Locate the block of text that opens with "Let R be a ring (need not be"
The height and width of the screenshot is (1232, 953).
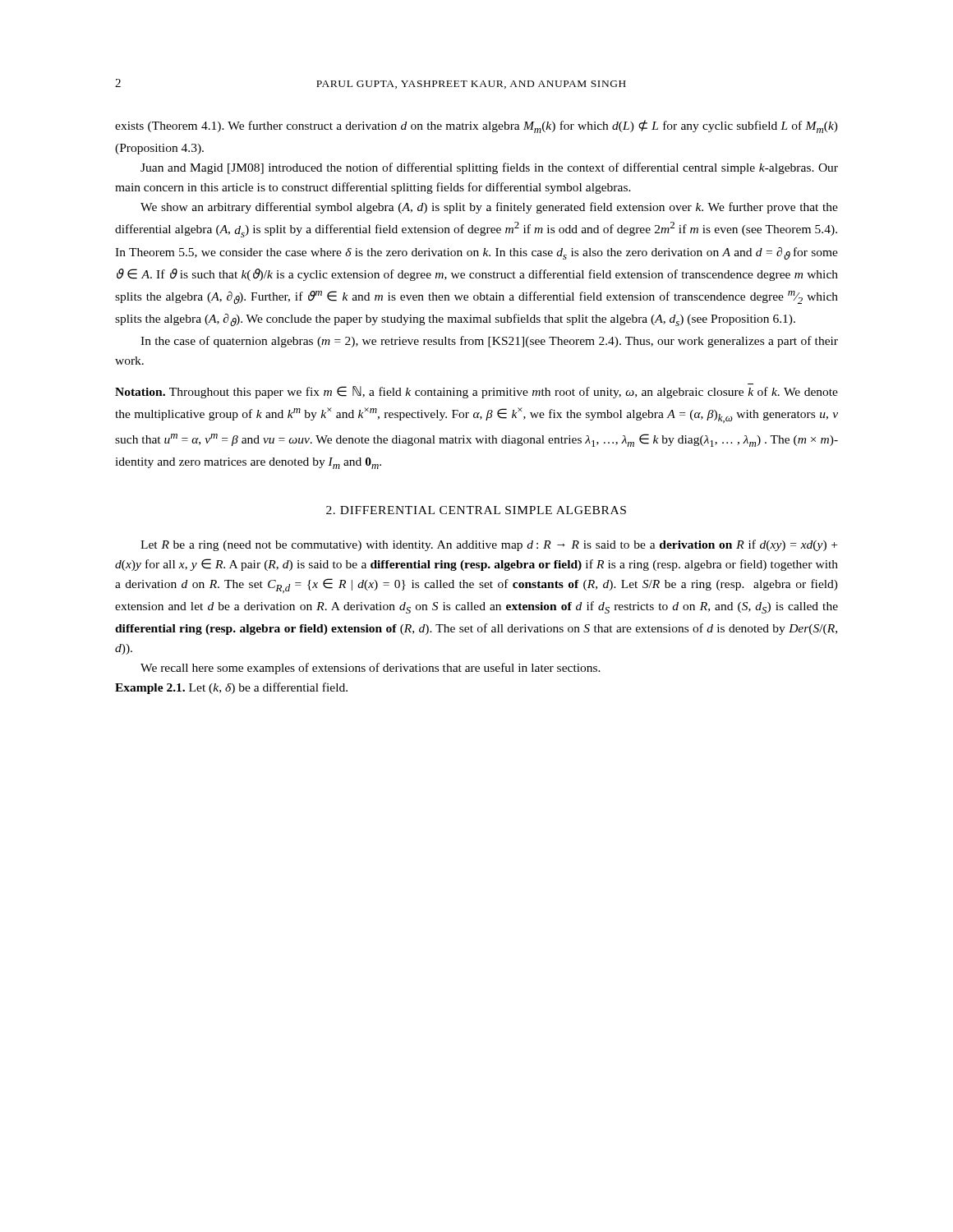476,596
